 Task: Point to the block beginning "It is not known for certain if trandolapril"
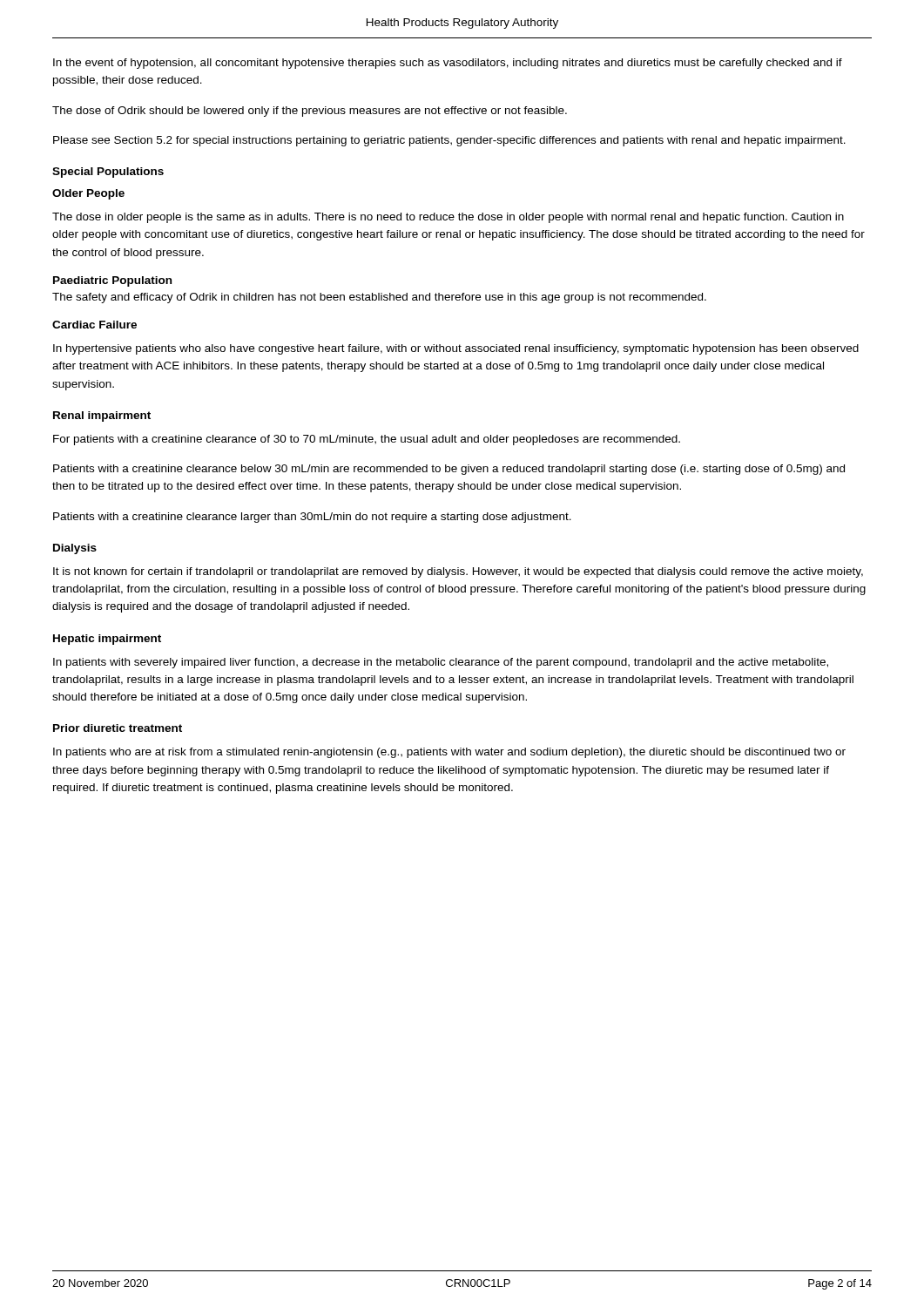coord(459,589)
